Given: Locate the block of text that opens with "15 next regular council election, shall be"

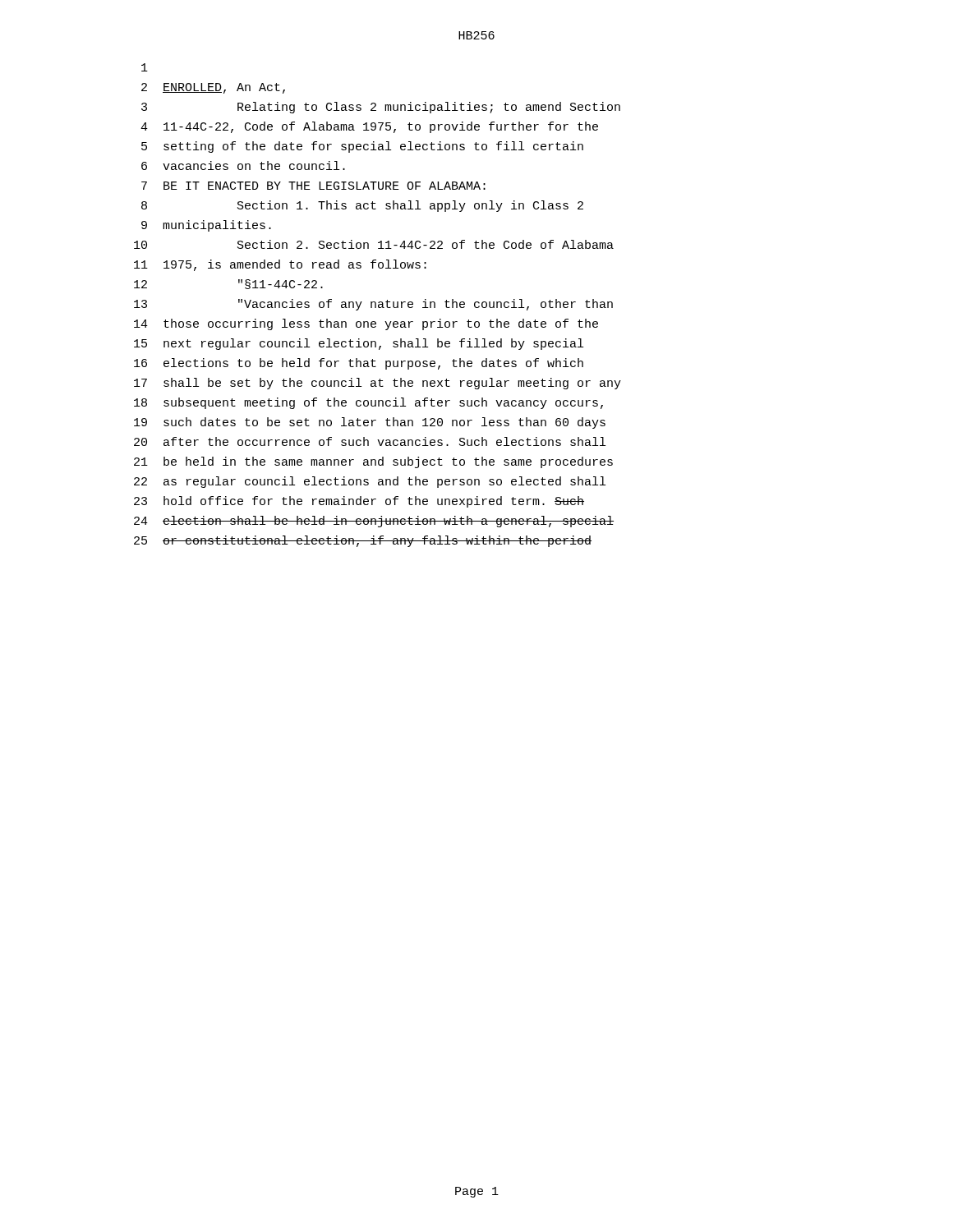Looking at the screenshot, I should pos(493,345).
